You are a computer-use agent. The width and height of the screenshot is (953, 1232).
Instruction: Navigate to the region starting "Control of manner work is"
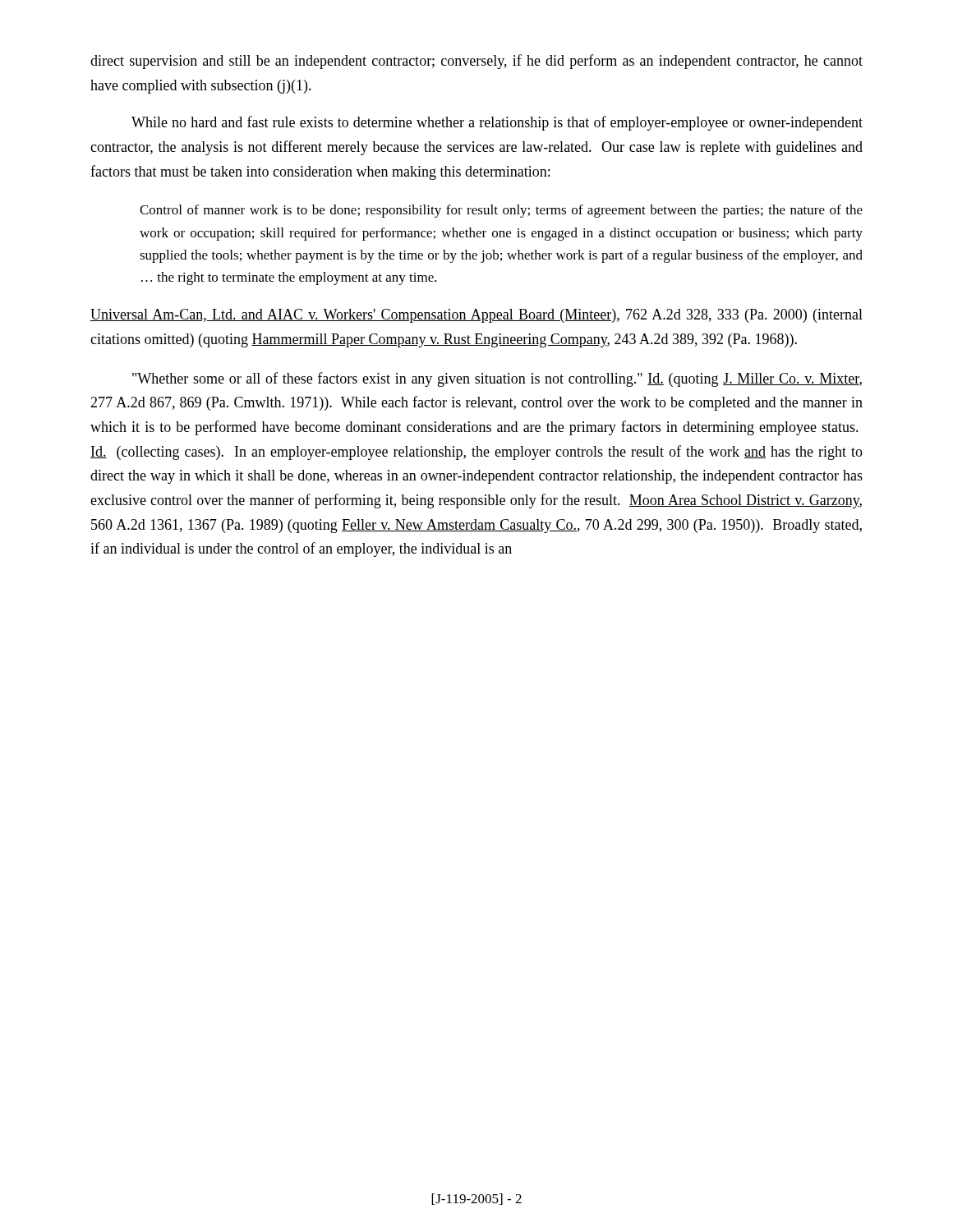point(501,244)
